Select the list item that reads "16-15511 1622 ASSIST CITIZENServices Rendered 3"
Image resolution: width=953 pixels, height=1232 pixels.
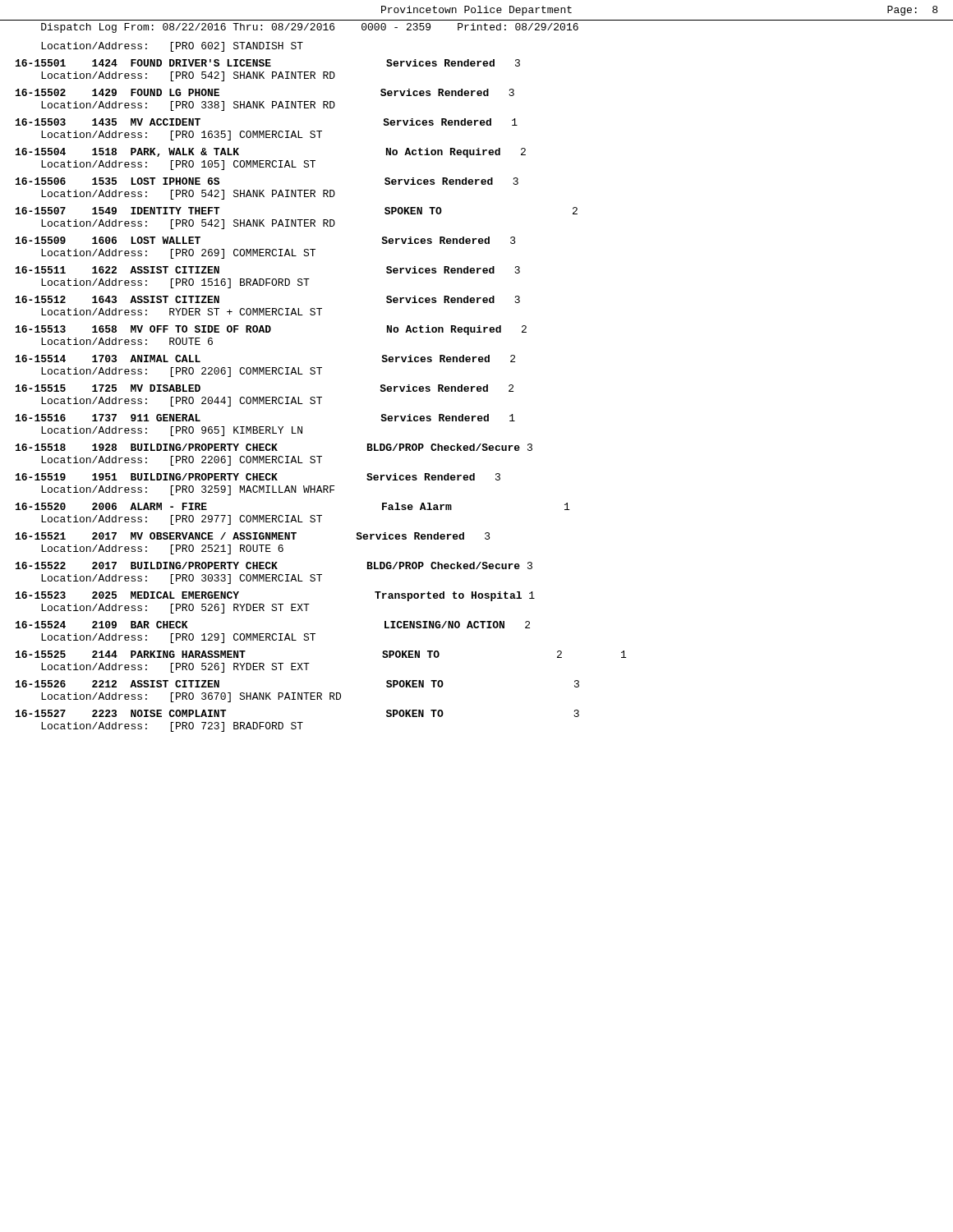(268, 271)
